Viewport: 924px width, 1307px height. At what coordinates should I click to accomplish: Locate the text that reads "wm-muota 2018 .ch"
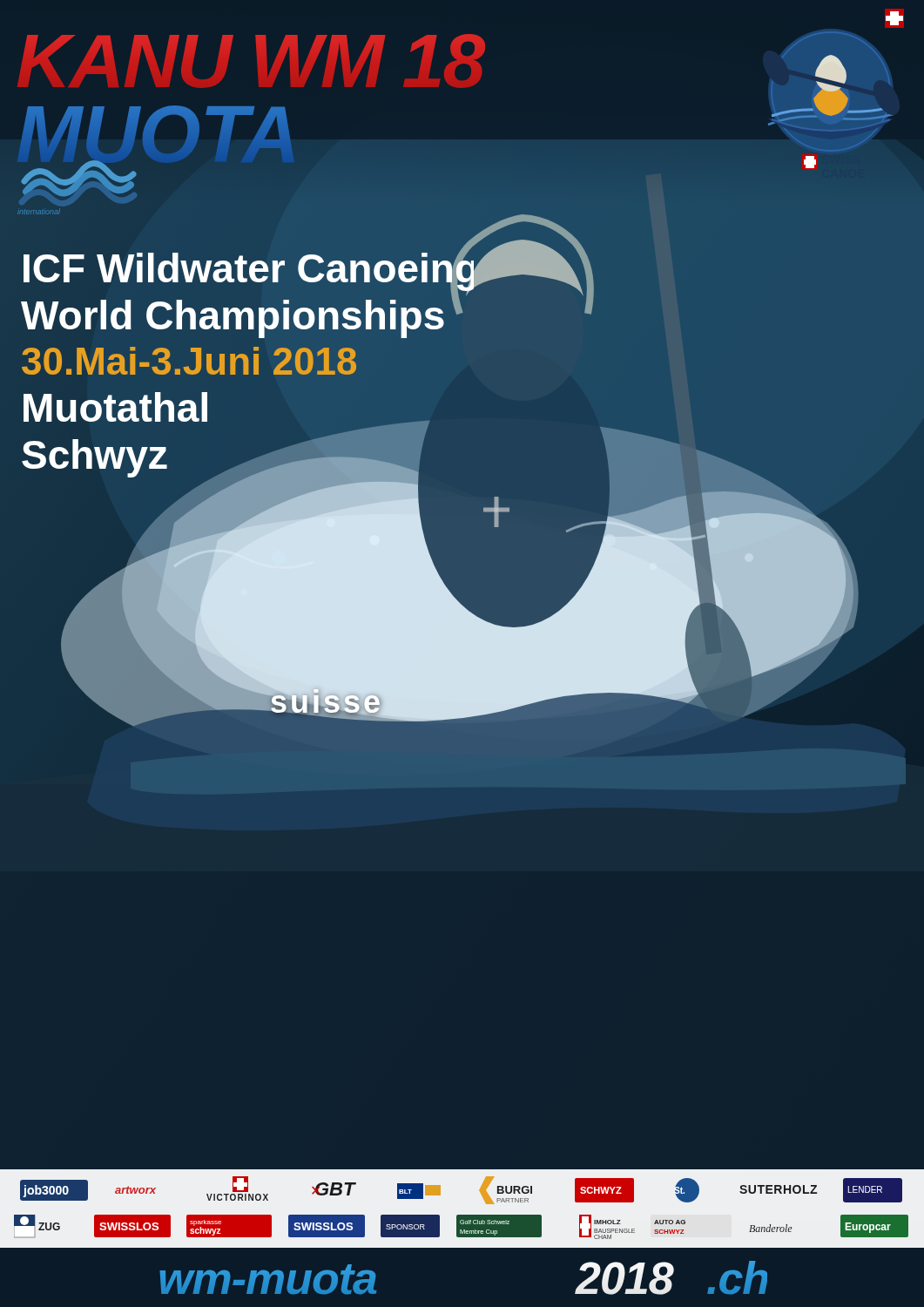(x=265, y=1278)
